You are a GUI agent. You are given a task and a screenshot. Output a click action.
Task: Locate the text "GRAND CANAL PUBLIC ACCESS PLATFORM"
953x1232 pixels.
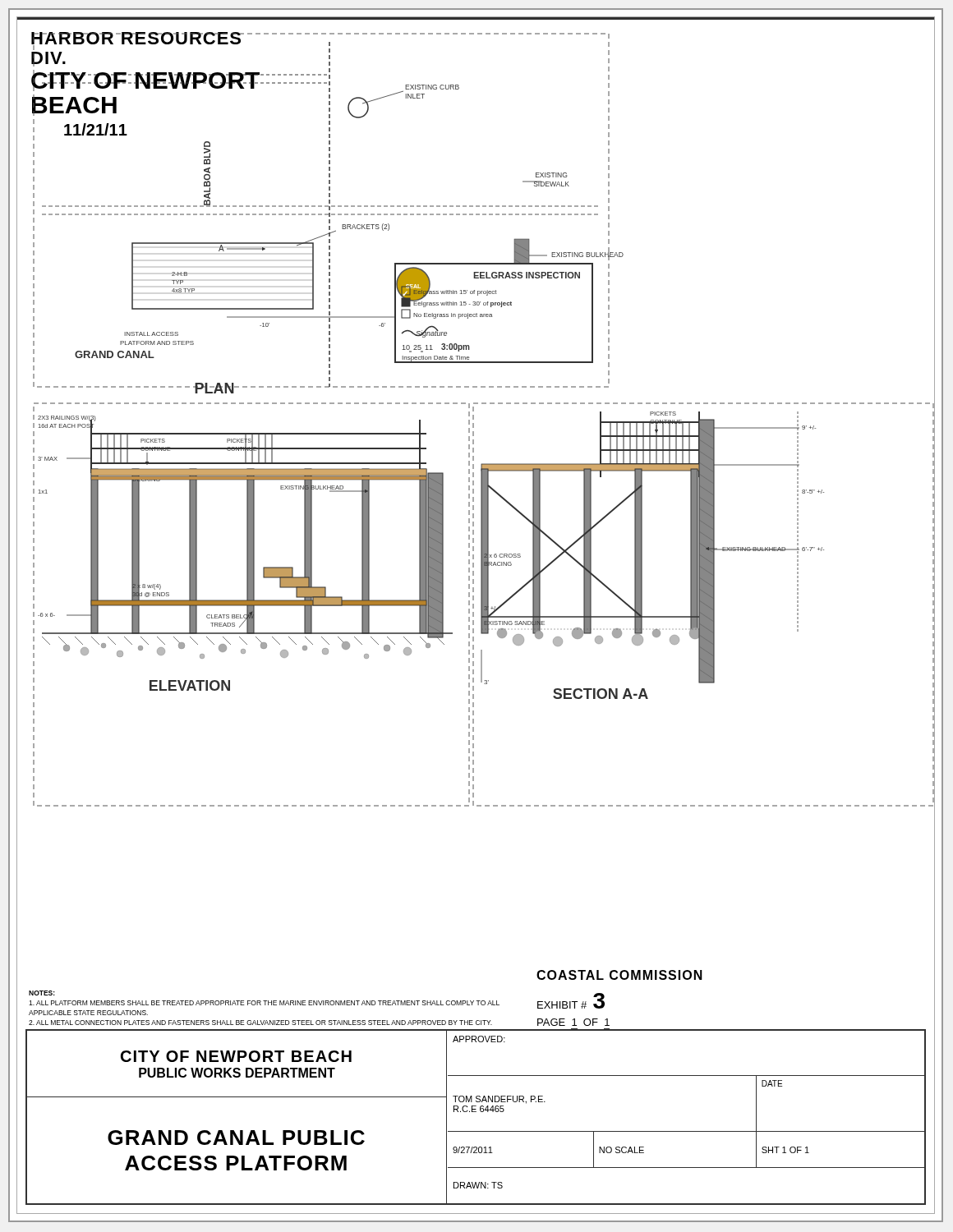[x=237, y=1151]
